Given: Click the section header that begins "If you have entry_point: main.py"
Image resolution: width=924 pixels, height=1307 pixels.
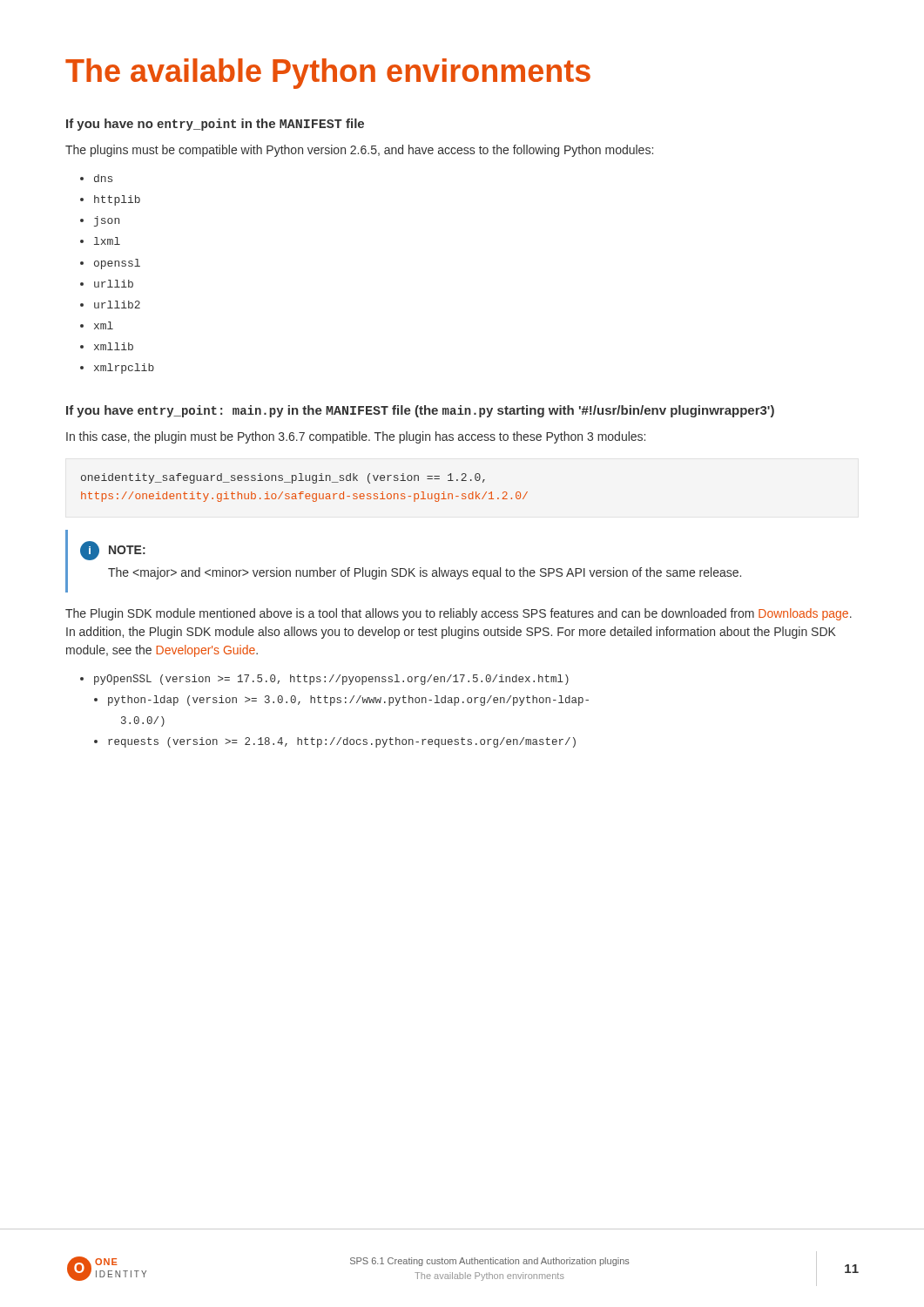Looking at the screenshot, I should click(x=462, y=411).
